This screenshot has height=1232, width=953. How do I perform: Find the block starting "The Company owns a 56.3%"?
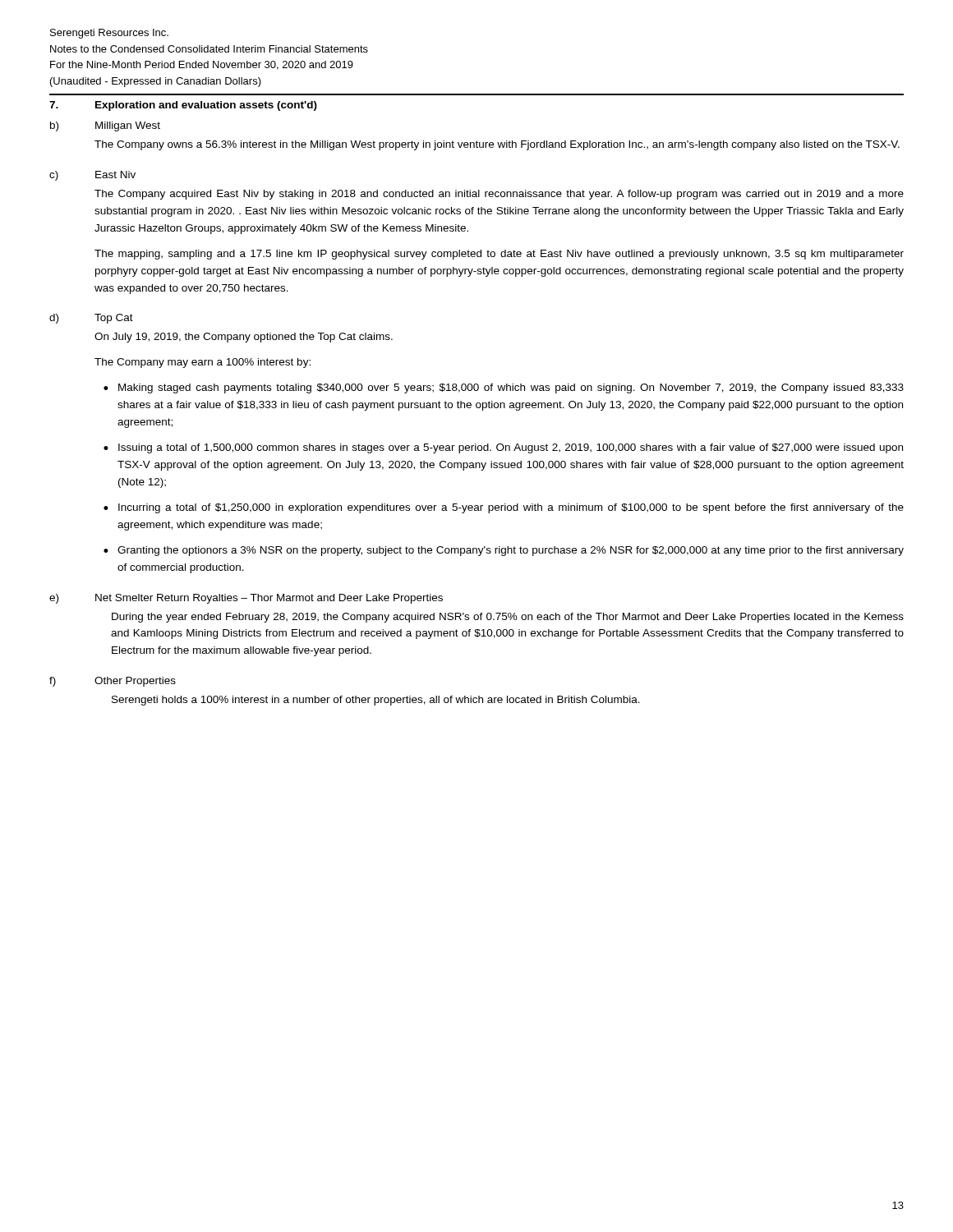[497, 144]
